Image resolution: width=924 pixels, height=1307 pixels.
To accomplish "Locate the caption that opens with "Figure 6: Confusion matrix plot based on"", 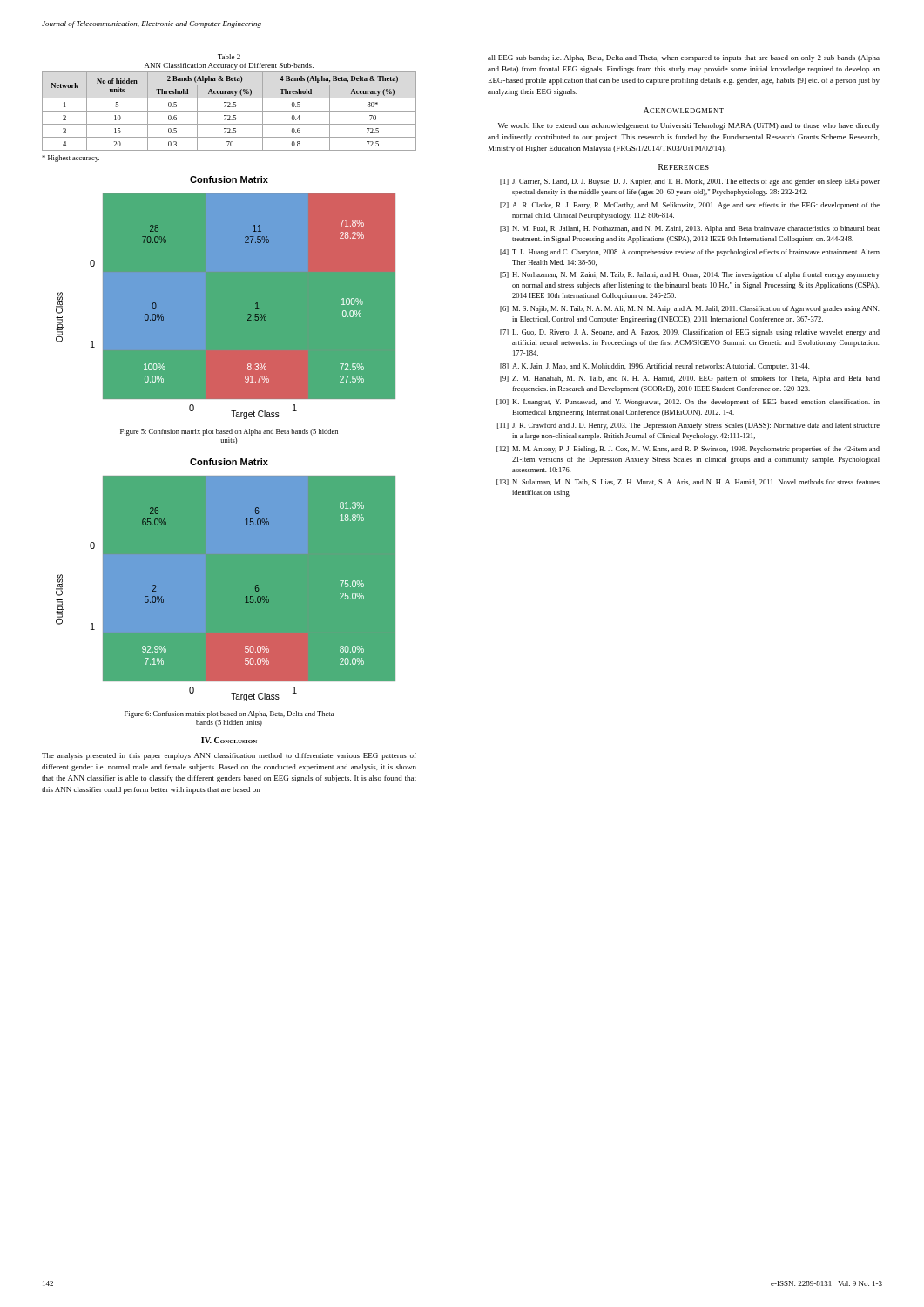I will [x=229, y=718].
